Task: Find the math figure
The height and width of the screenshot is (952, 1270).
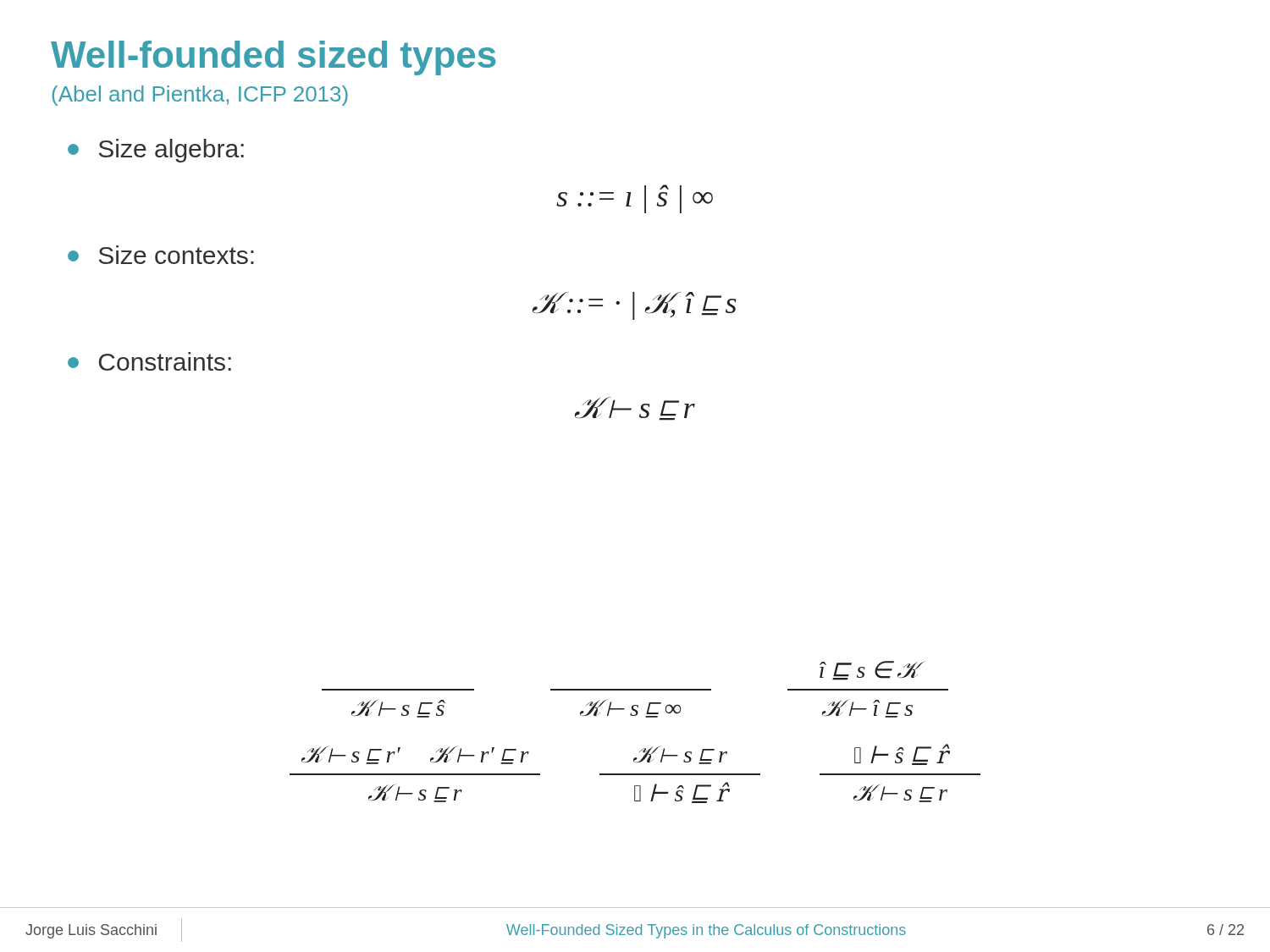Action: (635, 774)
